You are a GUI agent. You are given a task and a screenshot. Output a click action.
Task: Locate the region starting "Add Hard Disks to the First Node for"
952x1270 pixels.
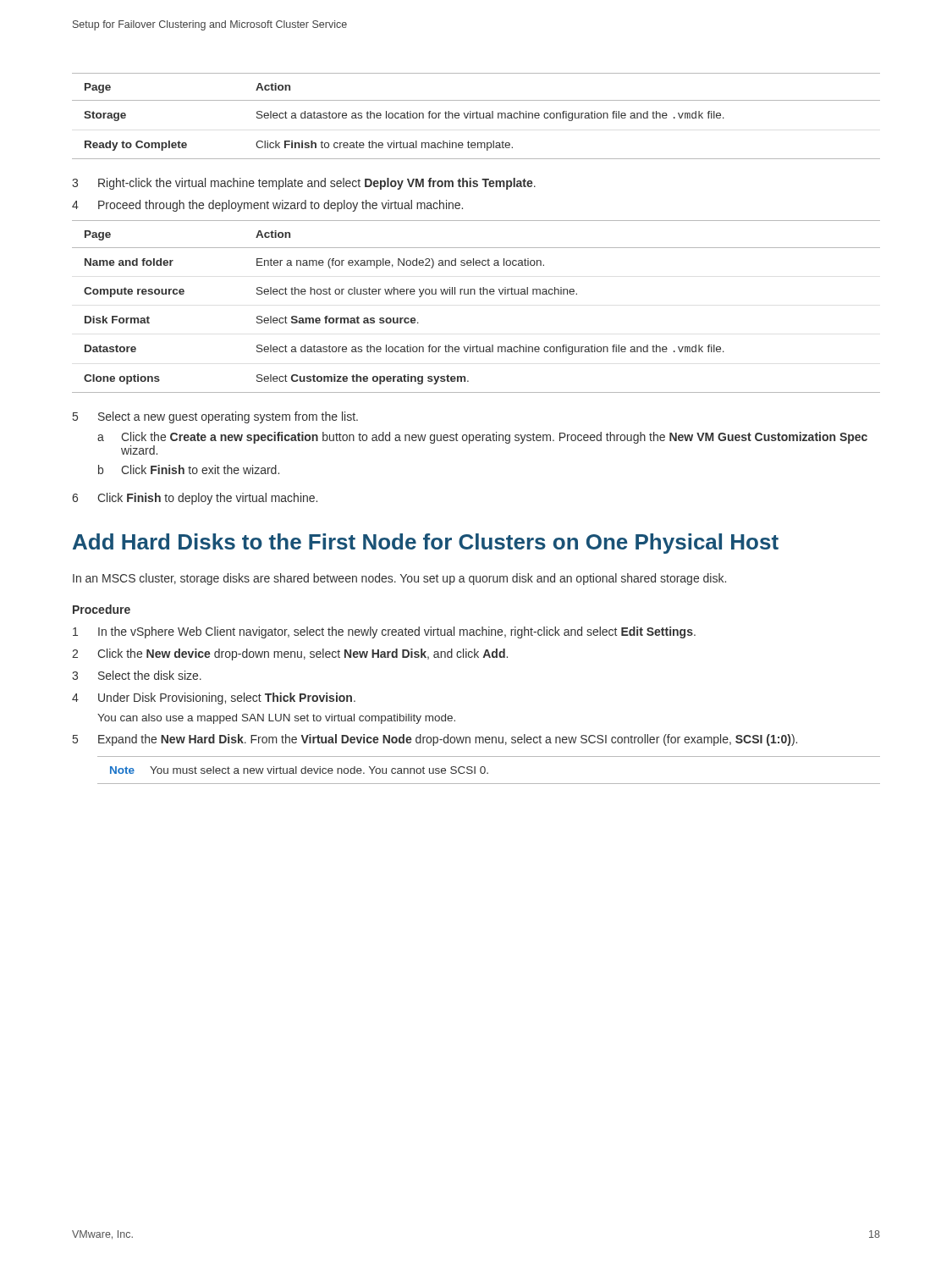click(425, 542)
